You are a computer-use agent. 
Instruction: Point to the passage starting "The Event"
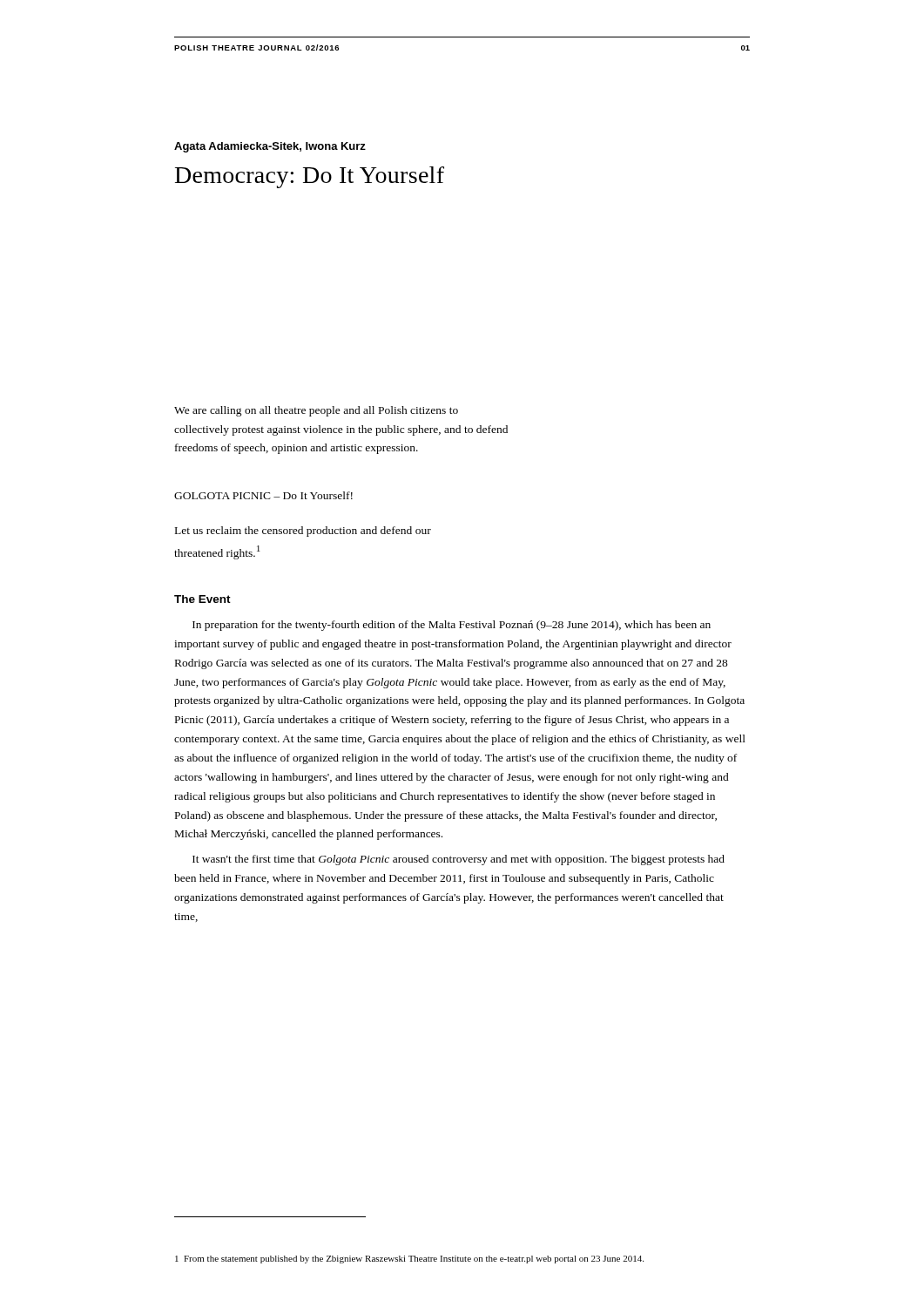click(202, 599)
